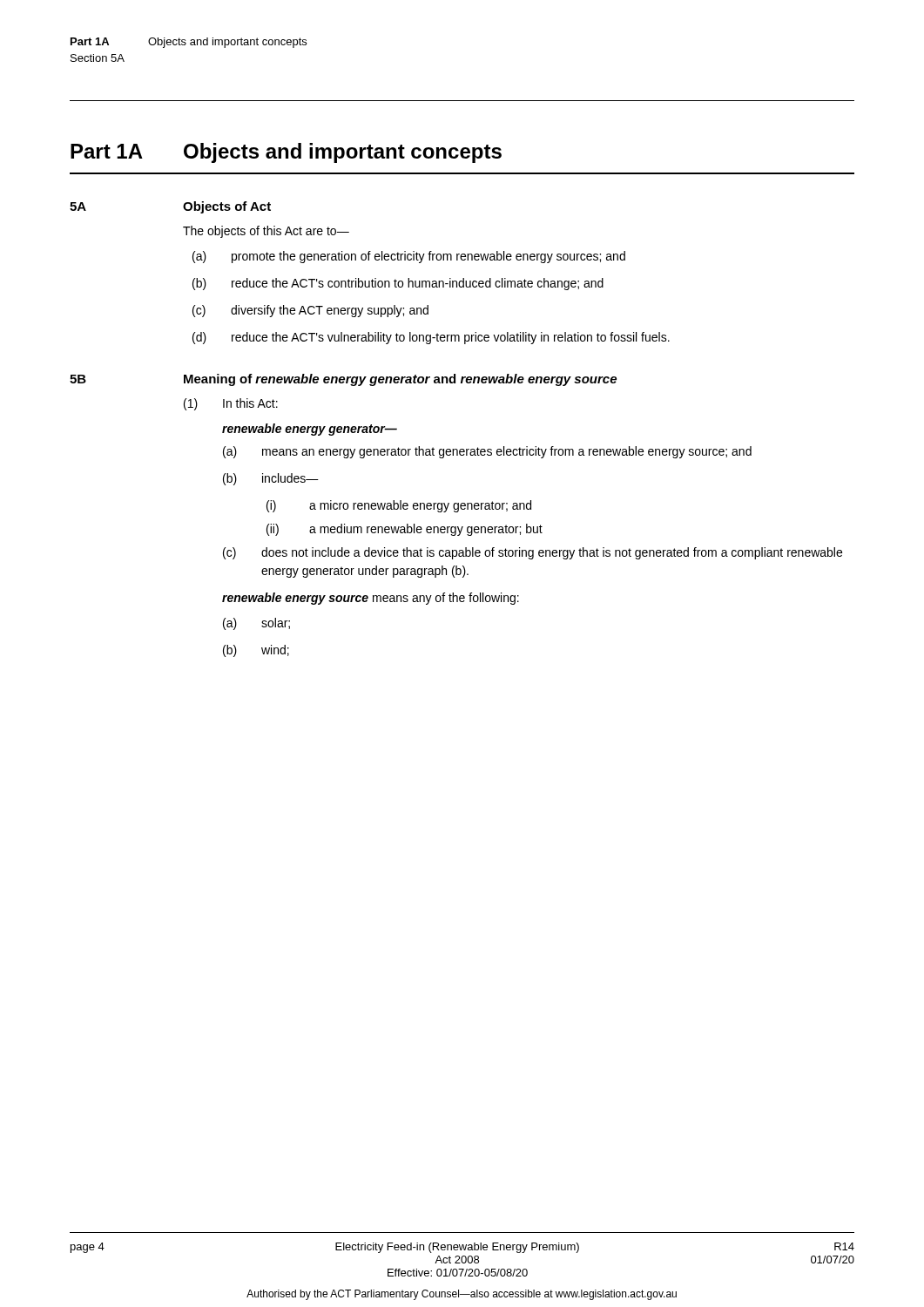924x1307 pixels.
Task: Select the text block containing "The objects of this Act are"
Action: click(266, 231)
